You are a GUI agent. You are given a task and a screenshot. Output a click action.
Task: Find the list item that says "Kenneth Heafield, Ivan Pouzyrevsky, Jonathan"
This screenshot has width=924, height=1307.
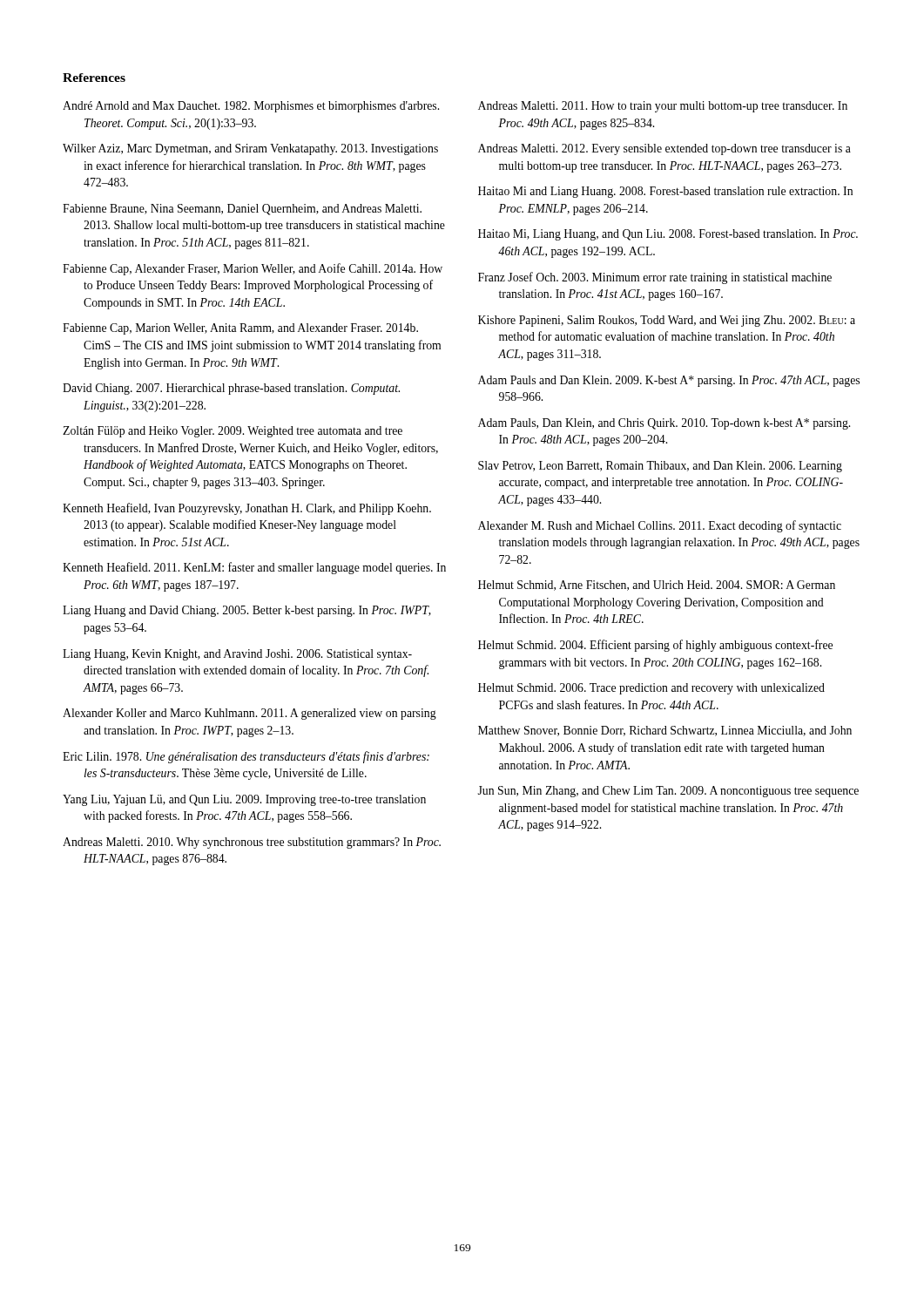click(247, 525)
